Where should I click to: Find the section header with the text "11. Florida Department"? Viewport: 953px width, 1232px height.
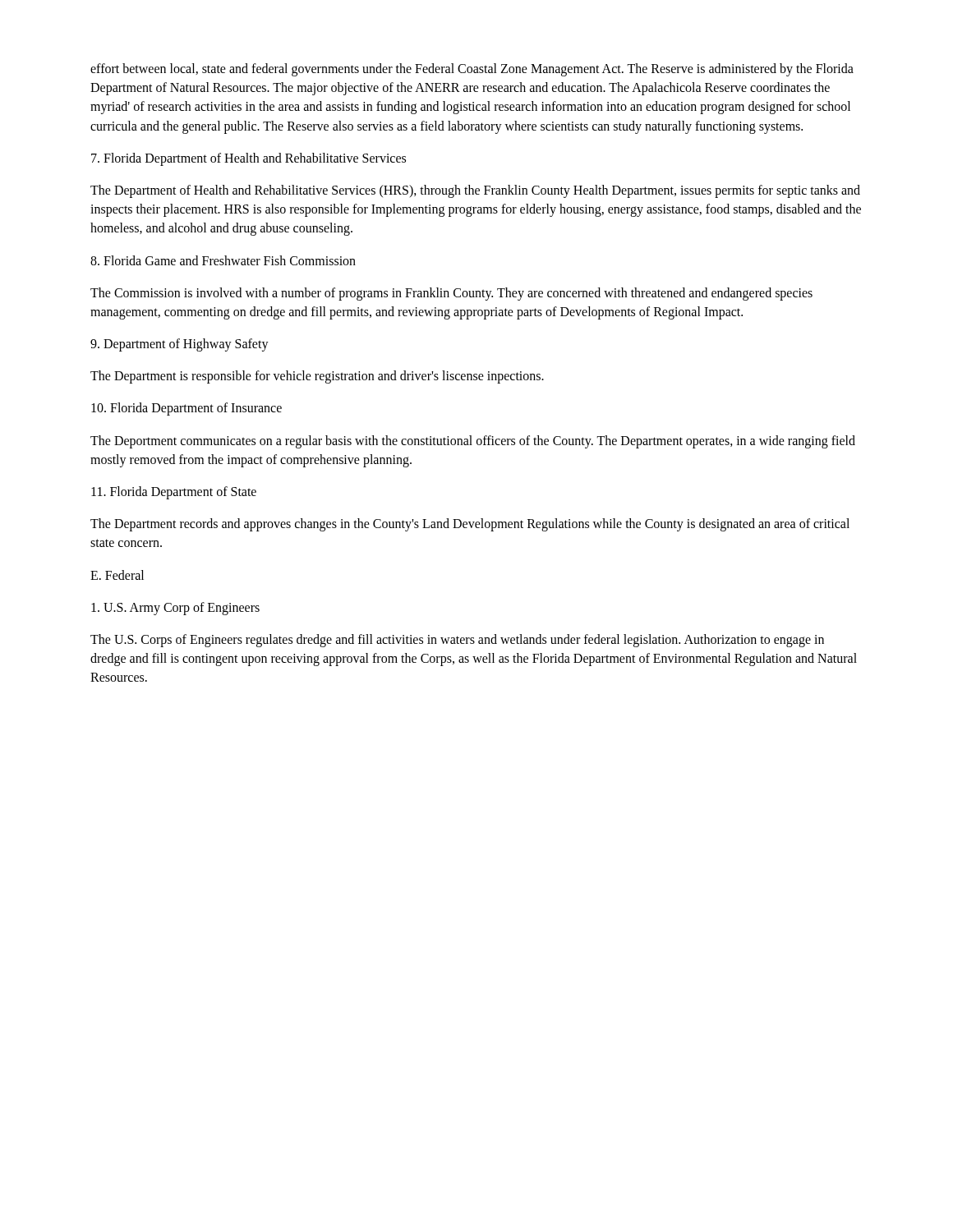coord(174,492)
